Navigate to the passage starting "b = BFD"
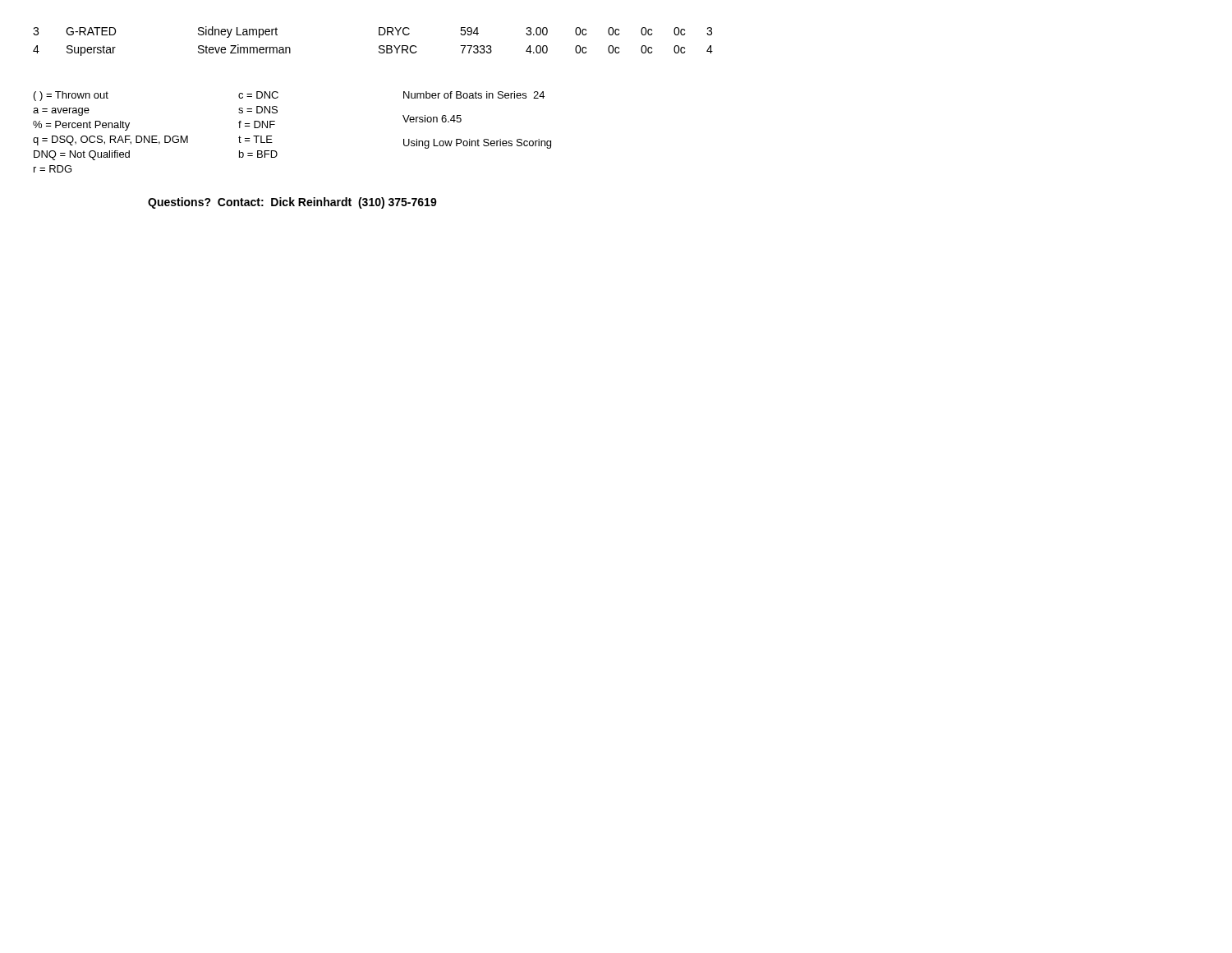 click(258, 154)
